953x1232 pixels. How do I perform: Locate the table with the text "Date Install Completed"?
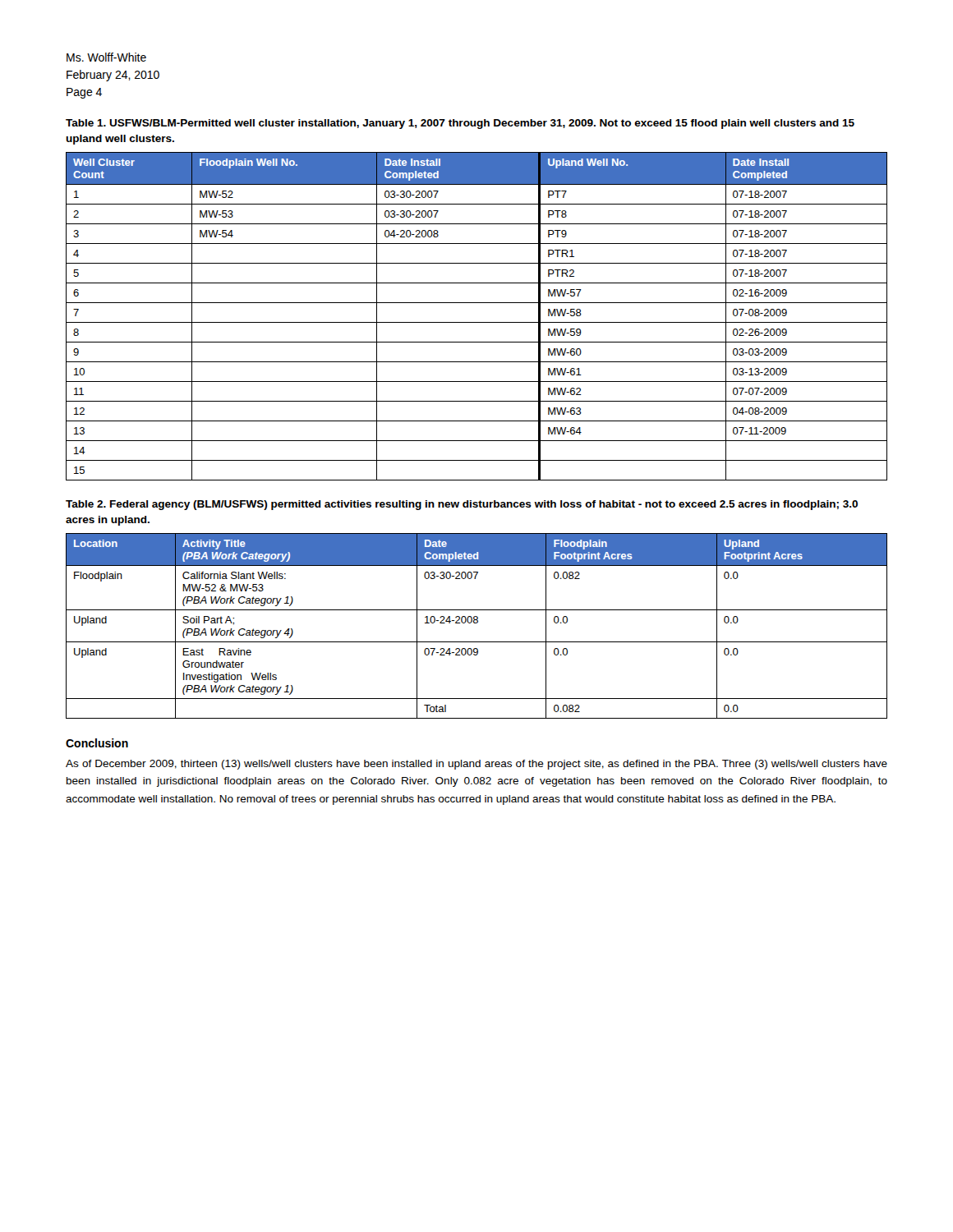(476, 316)
